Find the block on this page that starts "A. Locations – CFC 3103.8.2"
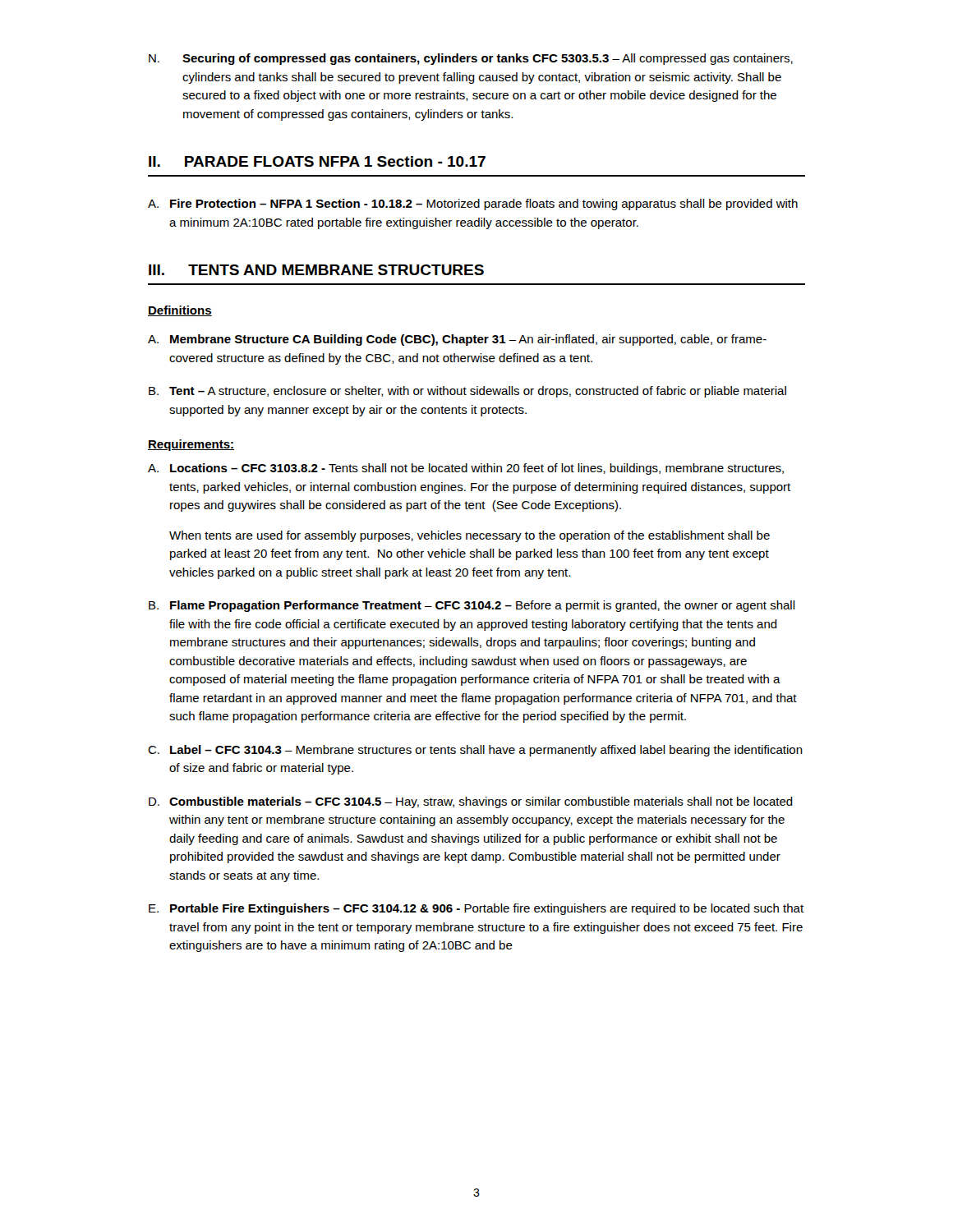The height and width of the screenshot is (1232, 953). pos(476,487)
